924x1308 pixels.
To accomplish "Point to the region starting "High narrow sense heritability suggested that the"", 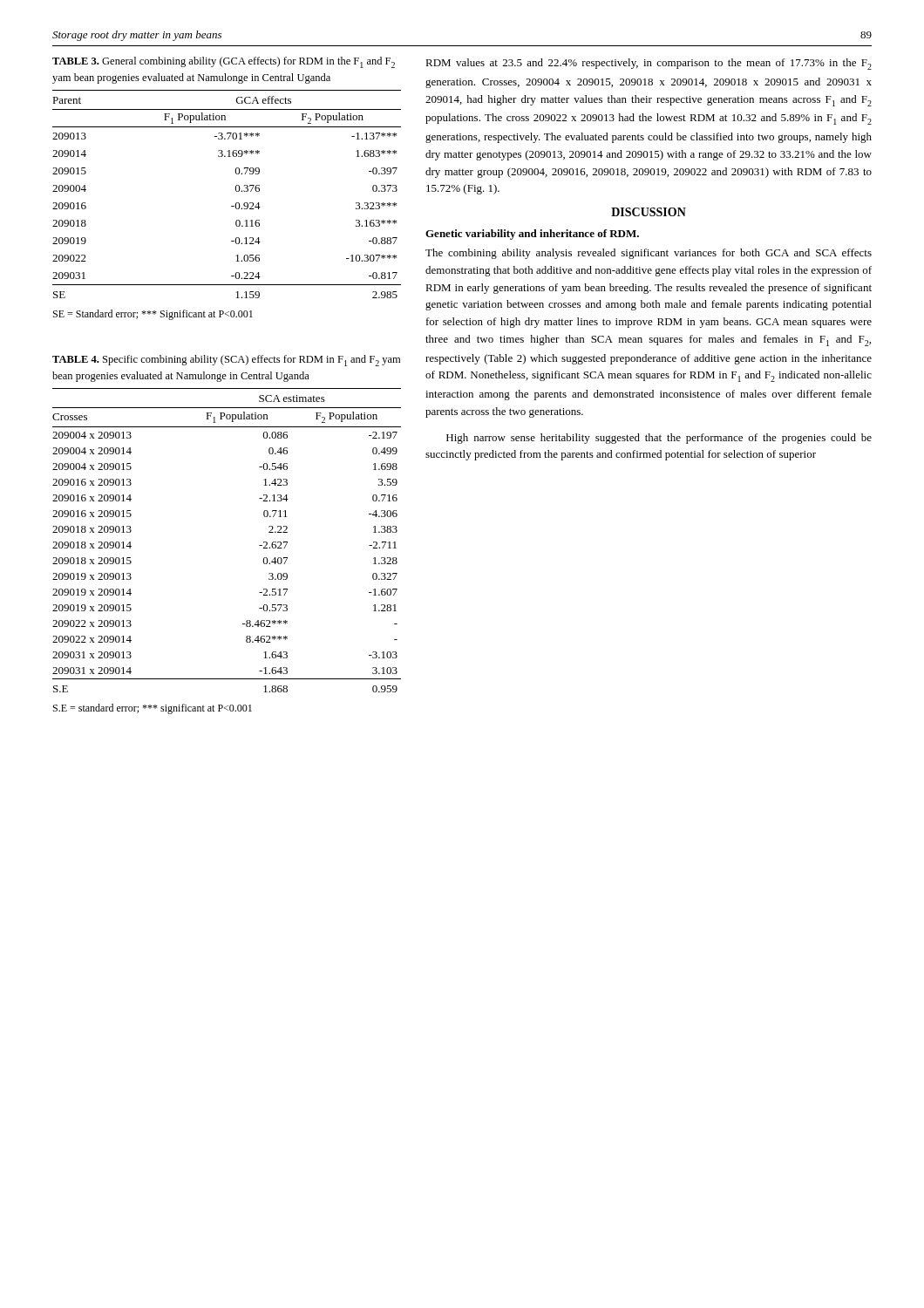I will 649,446.
